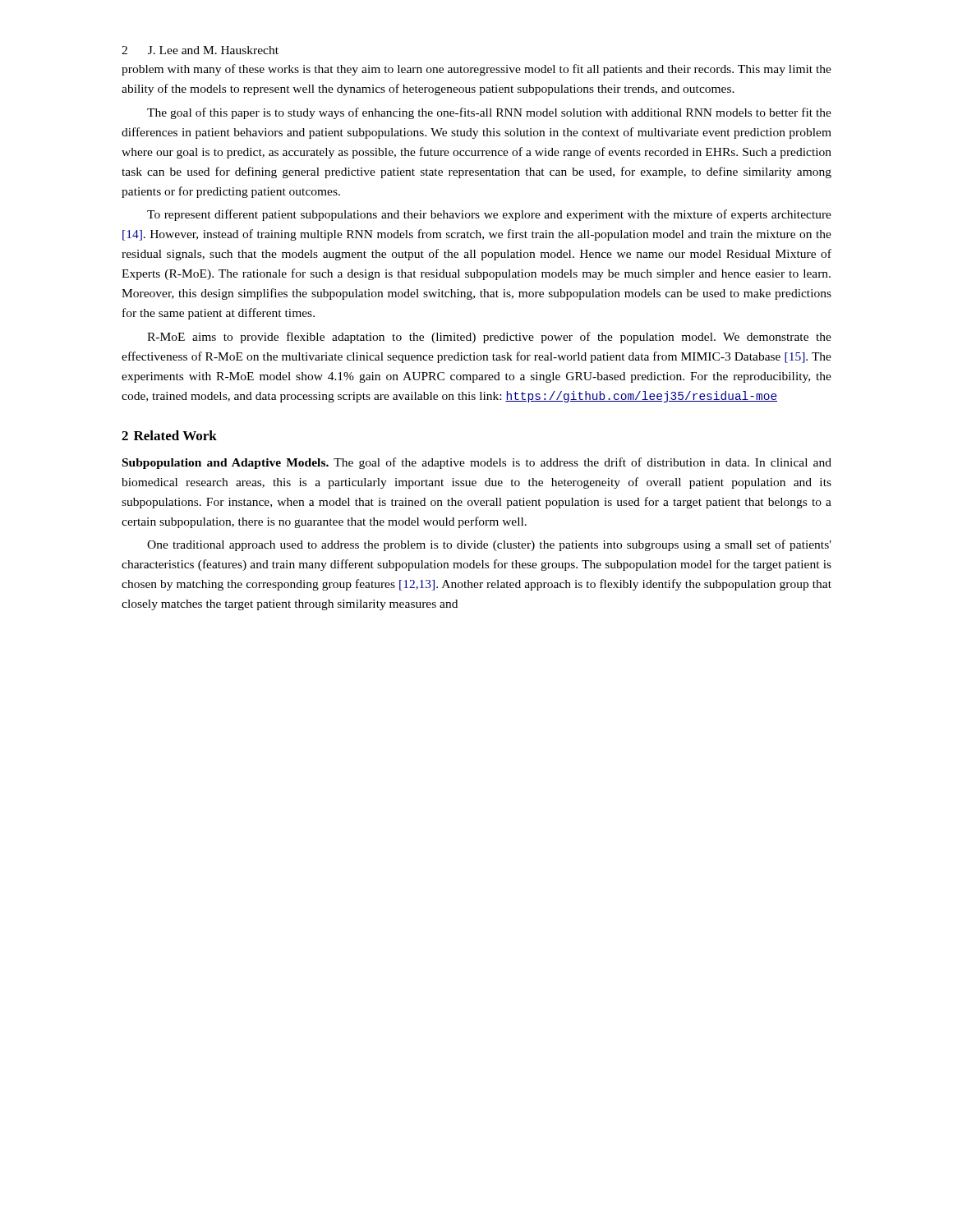Point to the block beginning "R-MoE aims to provide flexible adaptation"

[x=476, y=367]
